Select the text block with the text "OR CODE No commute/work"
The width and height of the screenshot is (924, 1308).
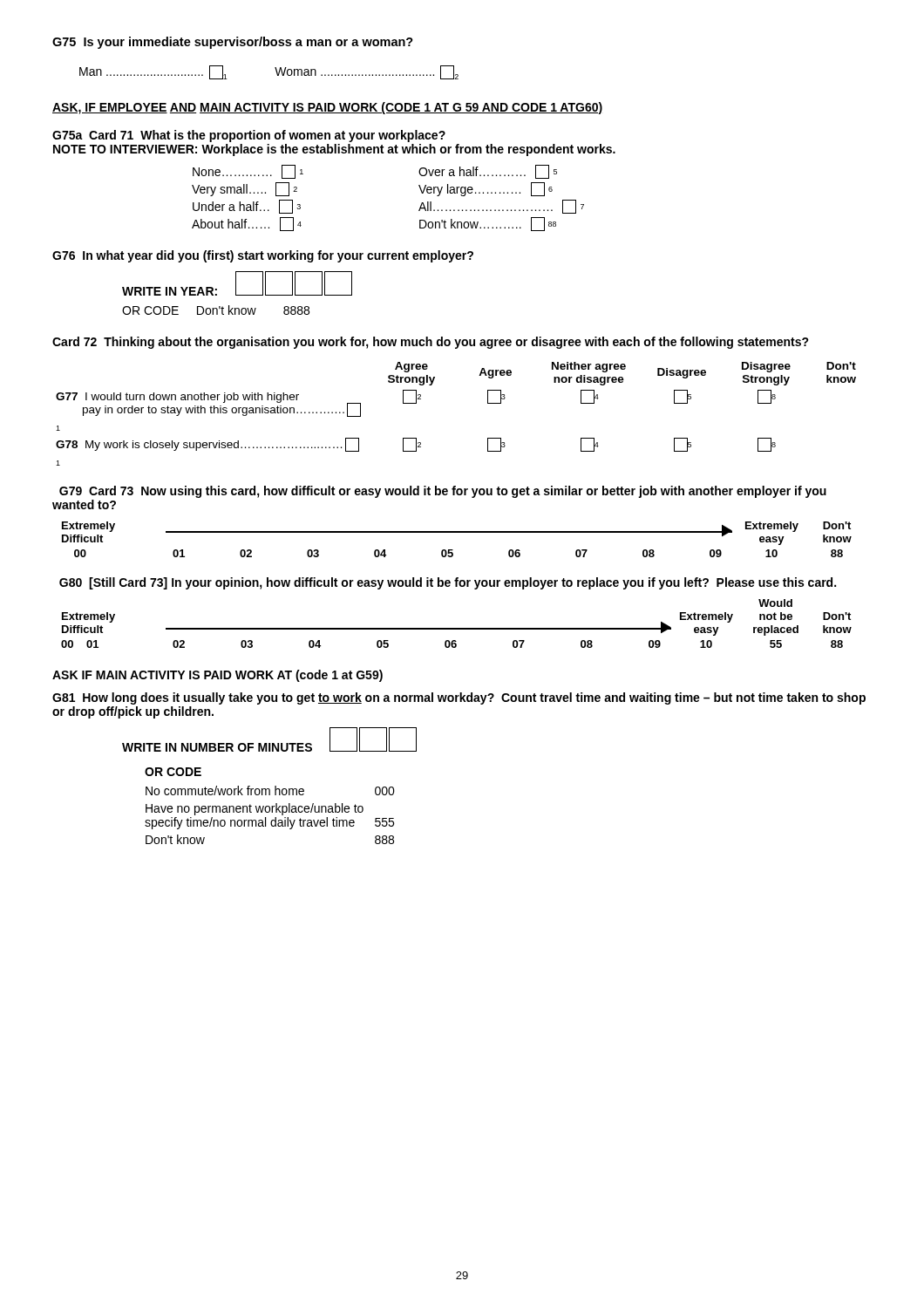270,806
